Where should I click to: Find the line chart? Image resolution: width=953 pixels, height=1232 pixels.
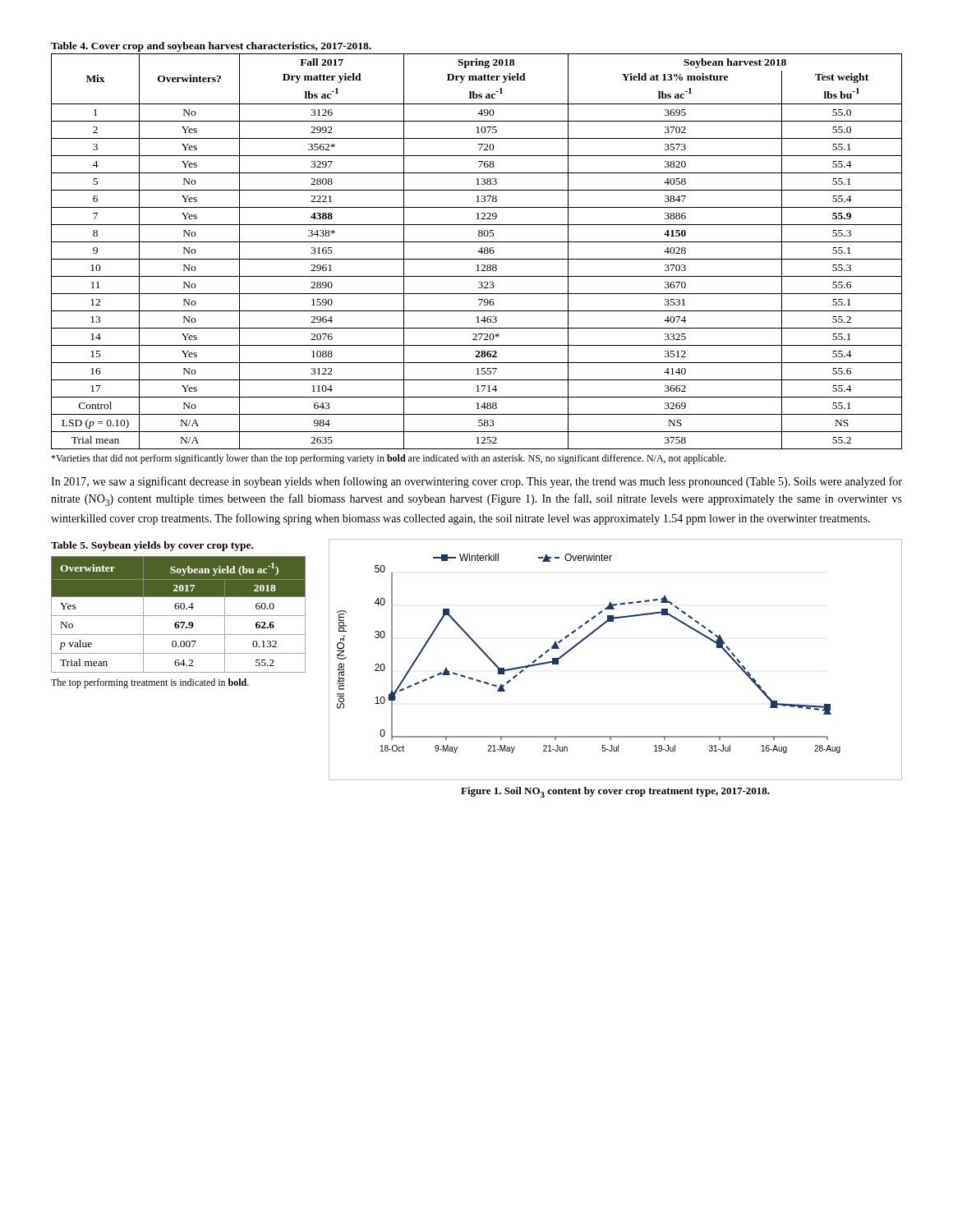point(615,659)
